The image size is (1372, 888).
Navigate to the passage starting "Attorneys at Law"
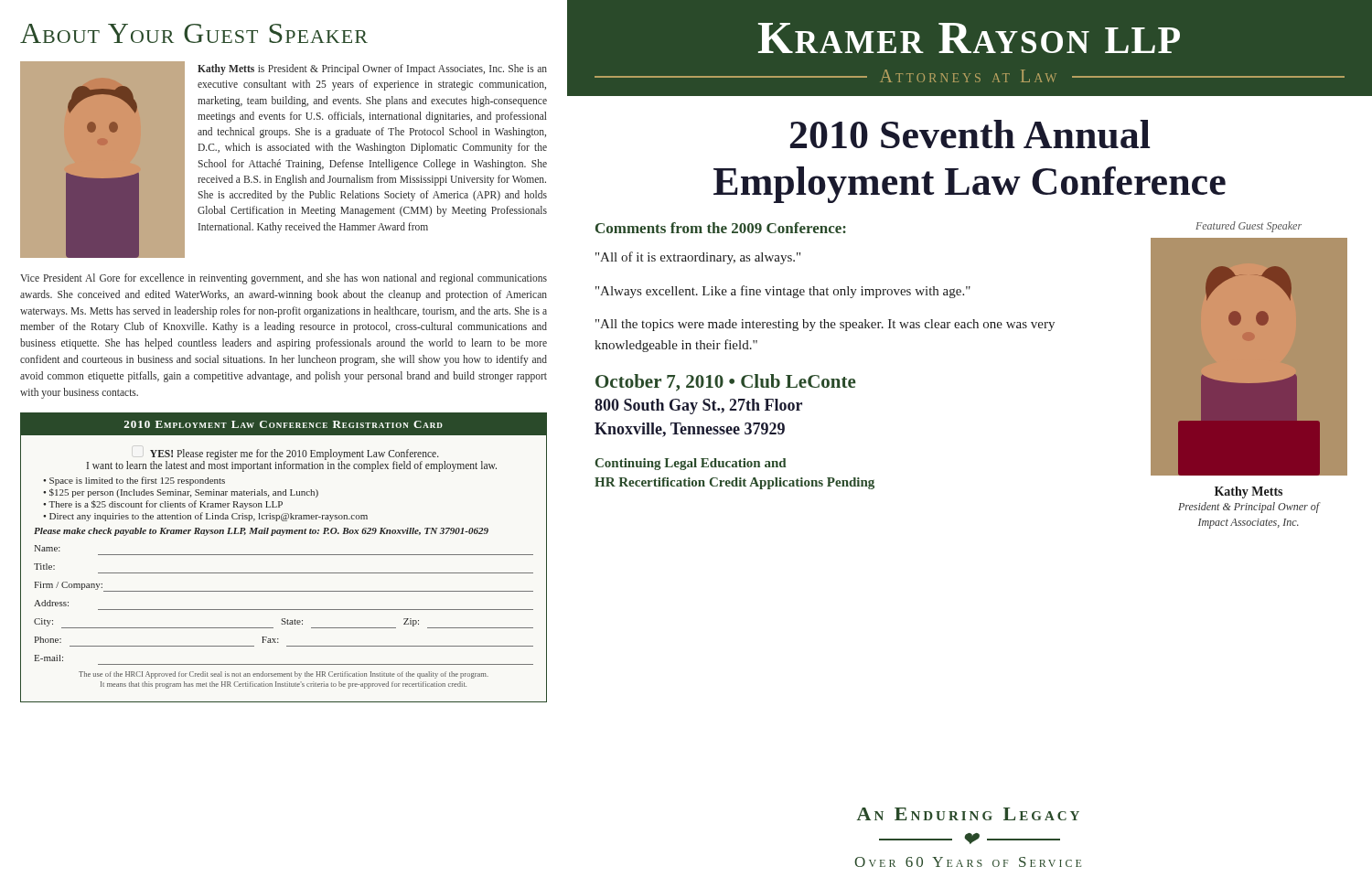coord(970,76)
